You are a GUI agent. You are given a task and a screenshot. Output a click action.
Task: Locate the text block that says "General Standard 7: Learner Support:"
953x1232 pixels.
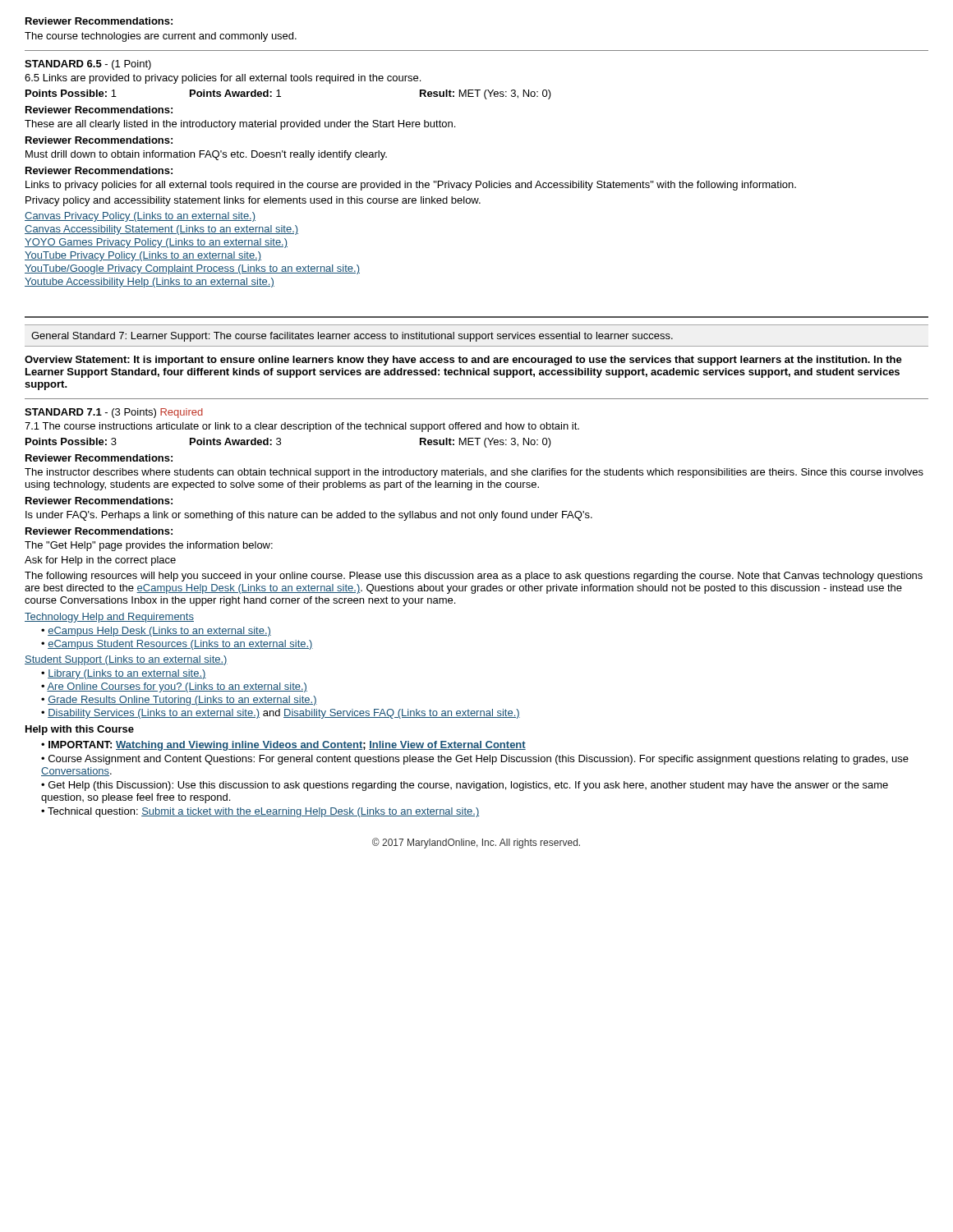352,335
